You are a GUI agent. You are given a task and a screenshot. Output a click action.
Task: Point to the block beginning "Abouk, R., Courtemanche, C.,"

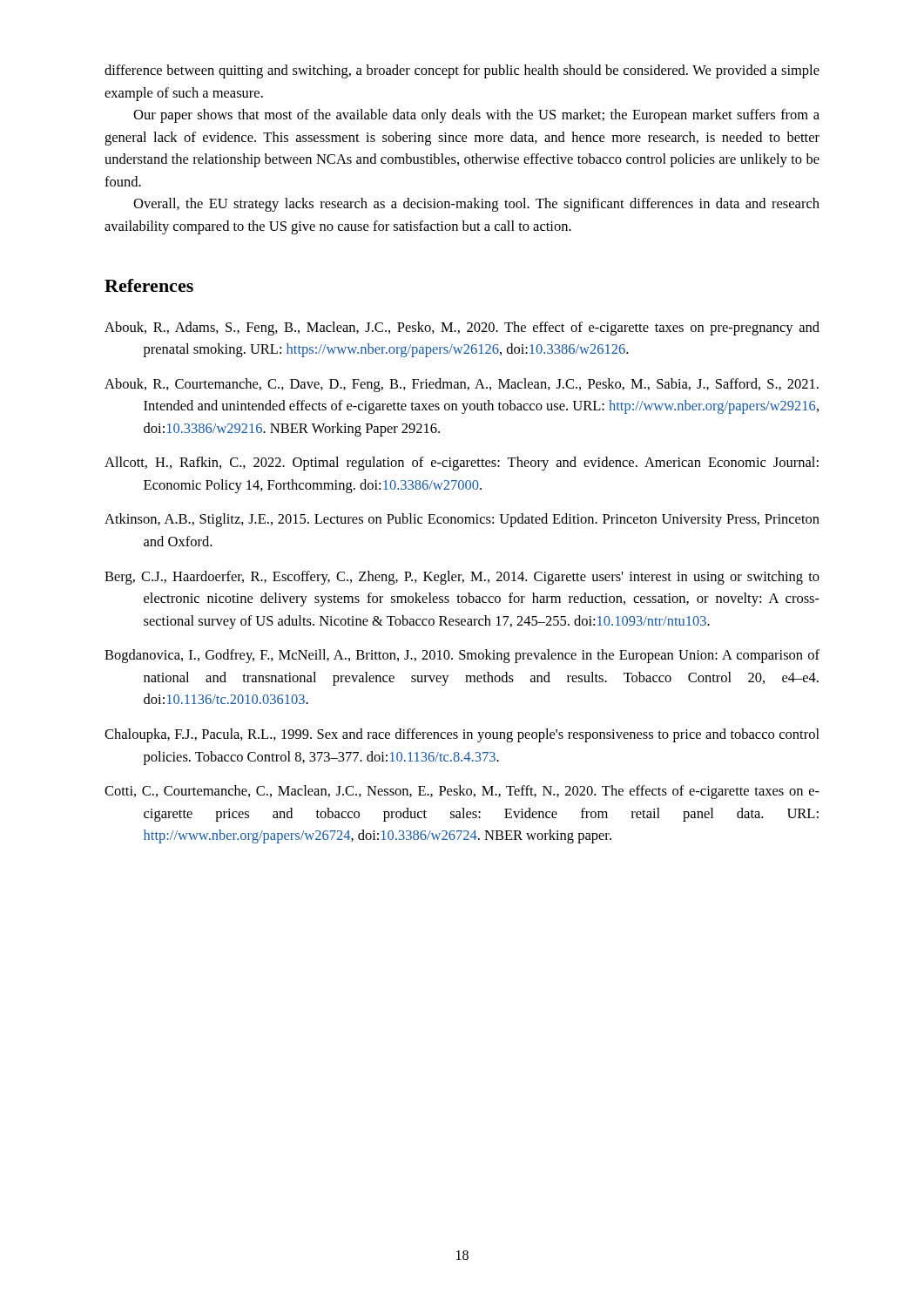(x=462, y=406)
